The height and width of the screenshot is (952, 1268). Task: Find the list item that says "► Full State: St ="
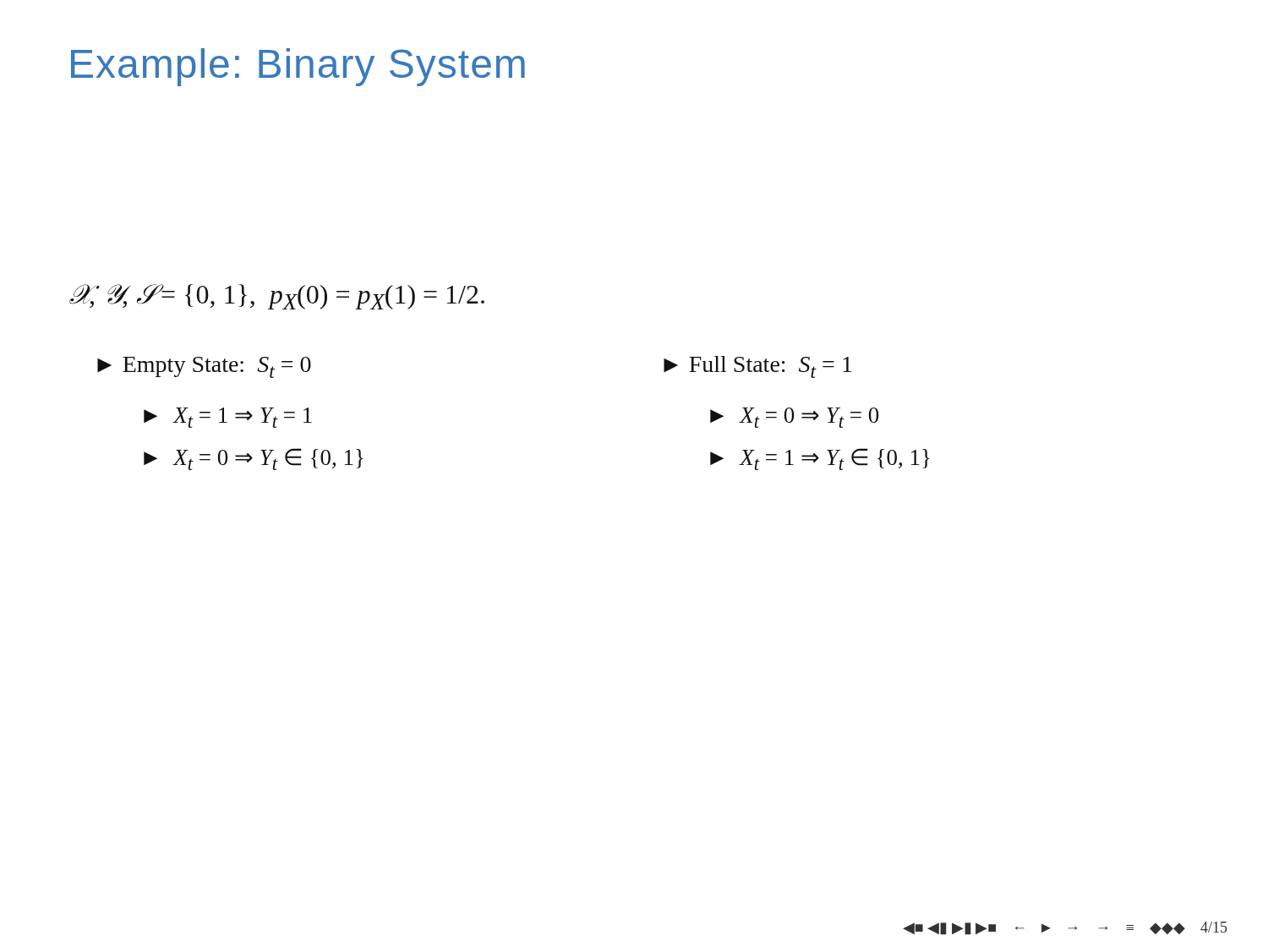tap(756, 366)
